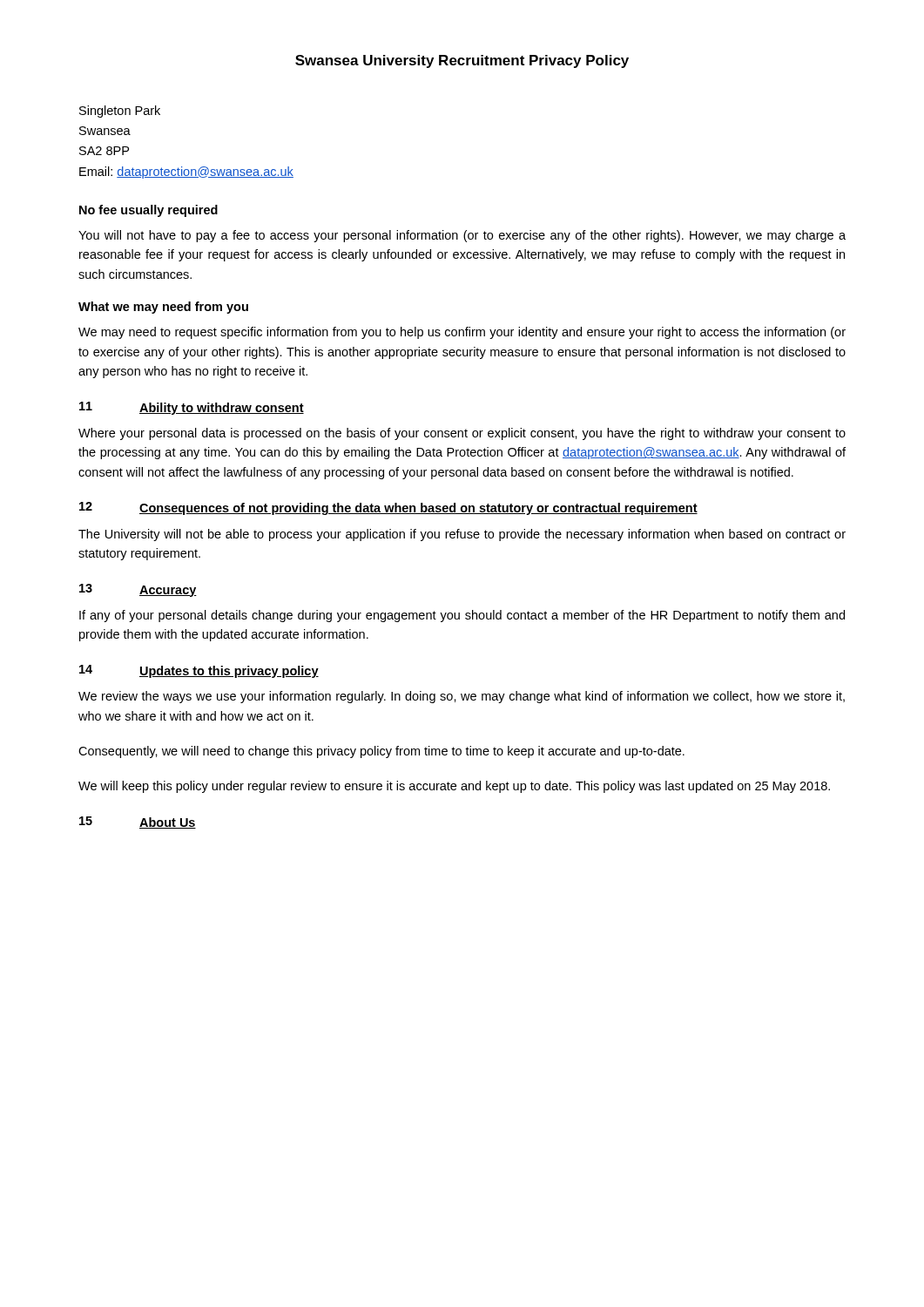Viewport: 924px width, 1307px height.
Task: Locate the title containing "Swansea University Recruitment Privacy Policy"
Action: [462, 61]
